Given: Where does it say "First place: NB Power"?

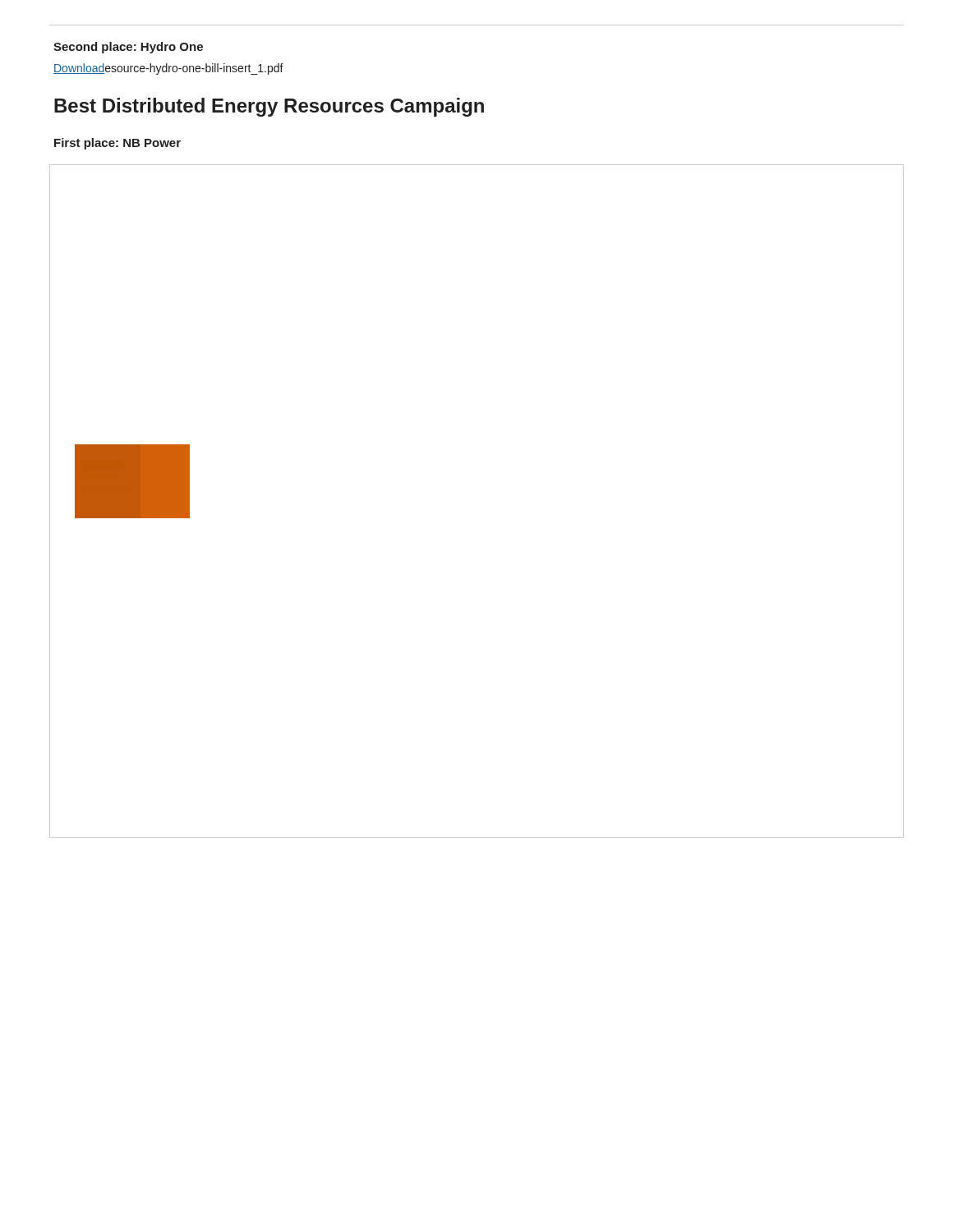Looking at the screenshot, I should click(x=117, y=142).
